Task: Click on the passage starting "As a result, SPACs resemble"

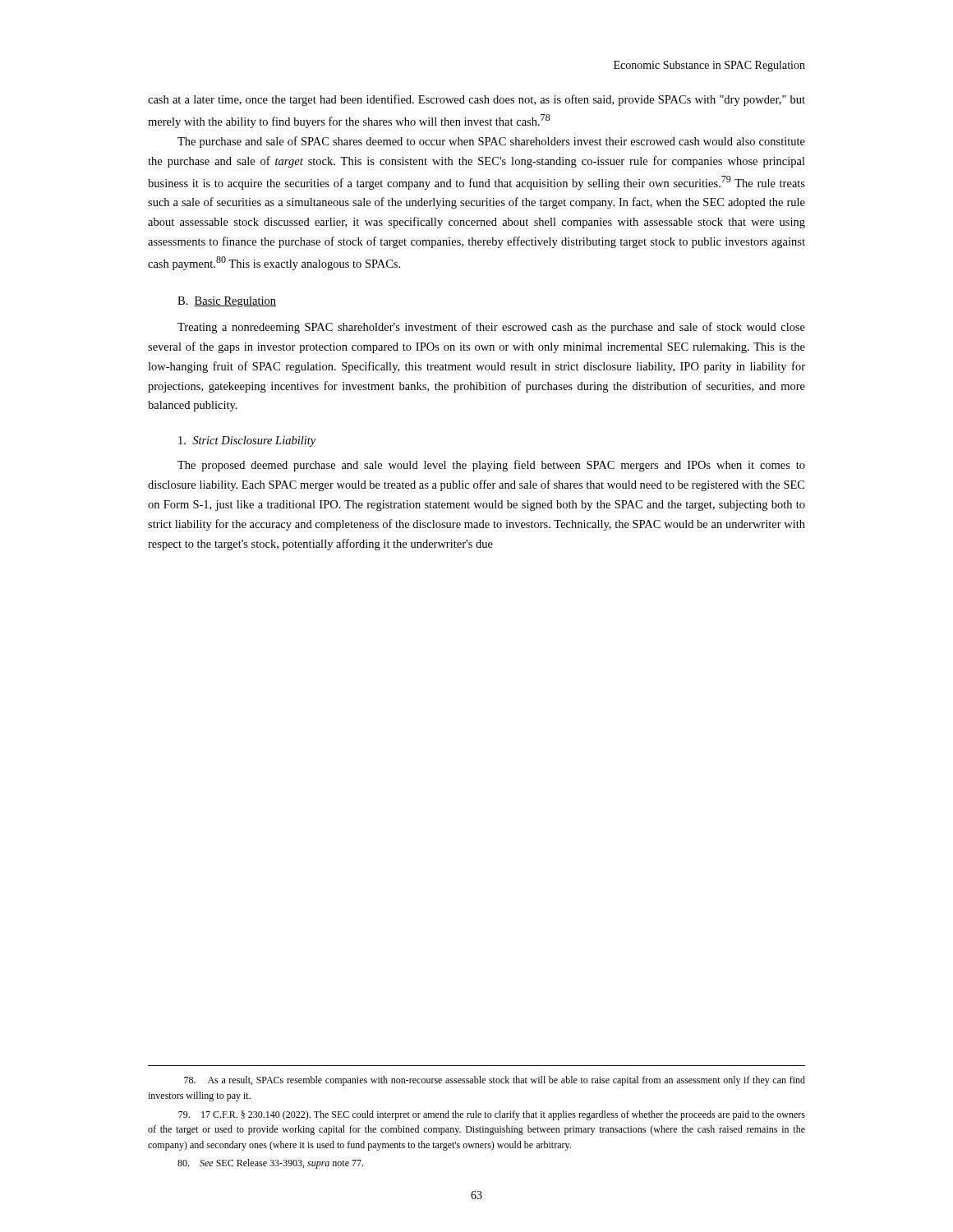Action: (x=476, y=1088)
